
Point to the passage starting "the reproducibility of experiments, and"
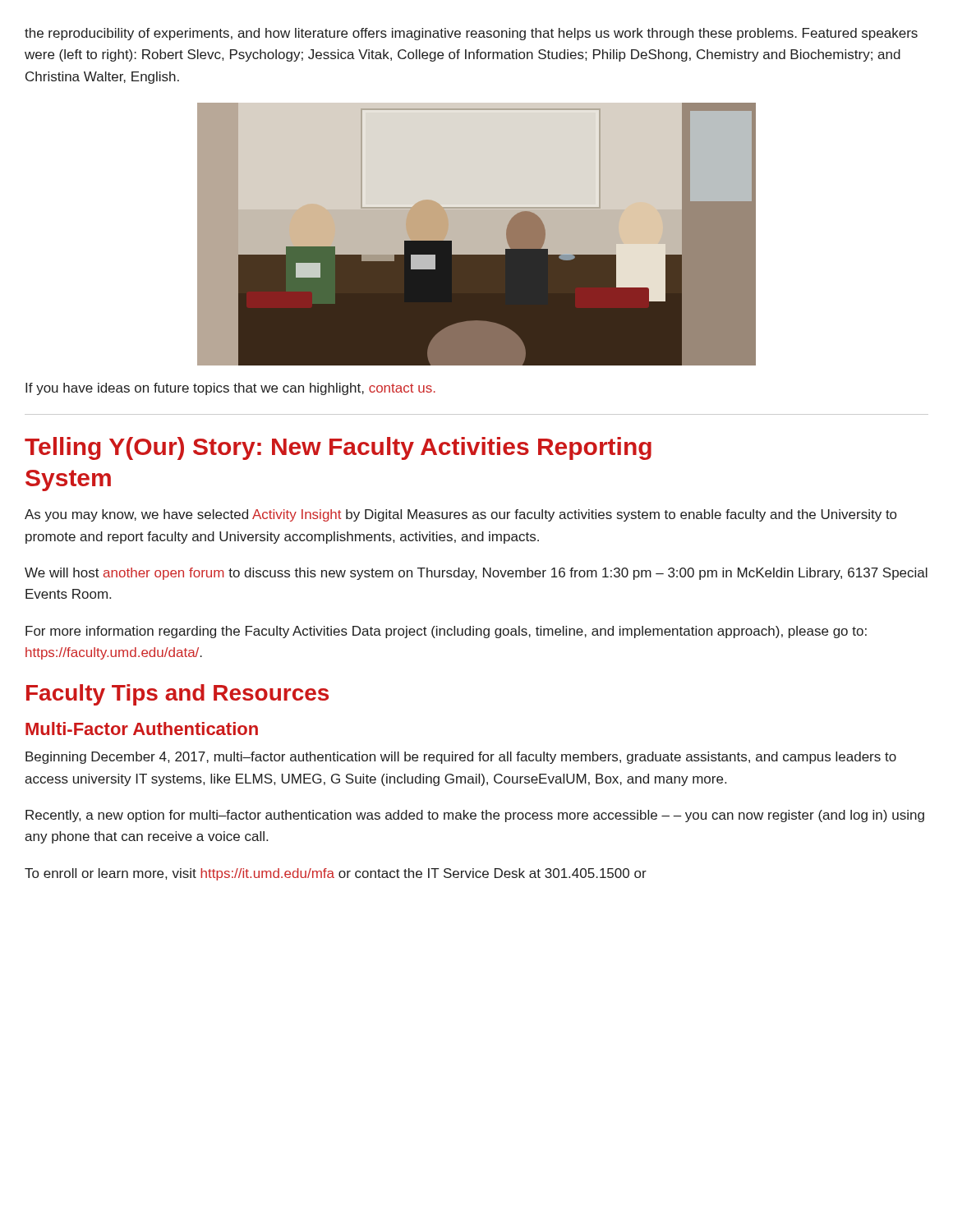pyautogui.click(x=471, y=55)
